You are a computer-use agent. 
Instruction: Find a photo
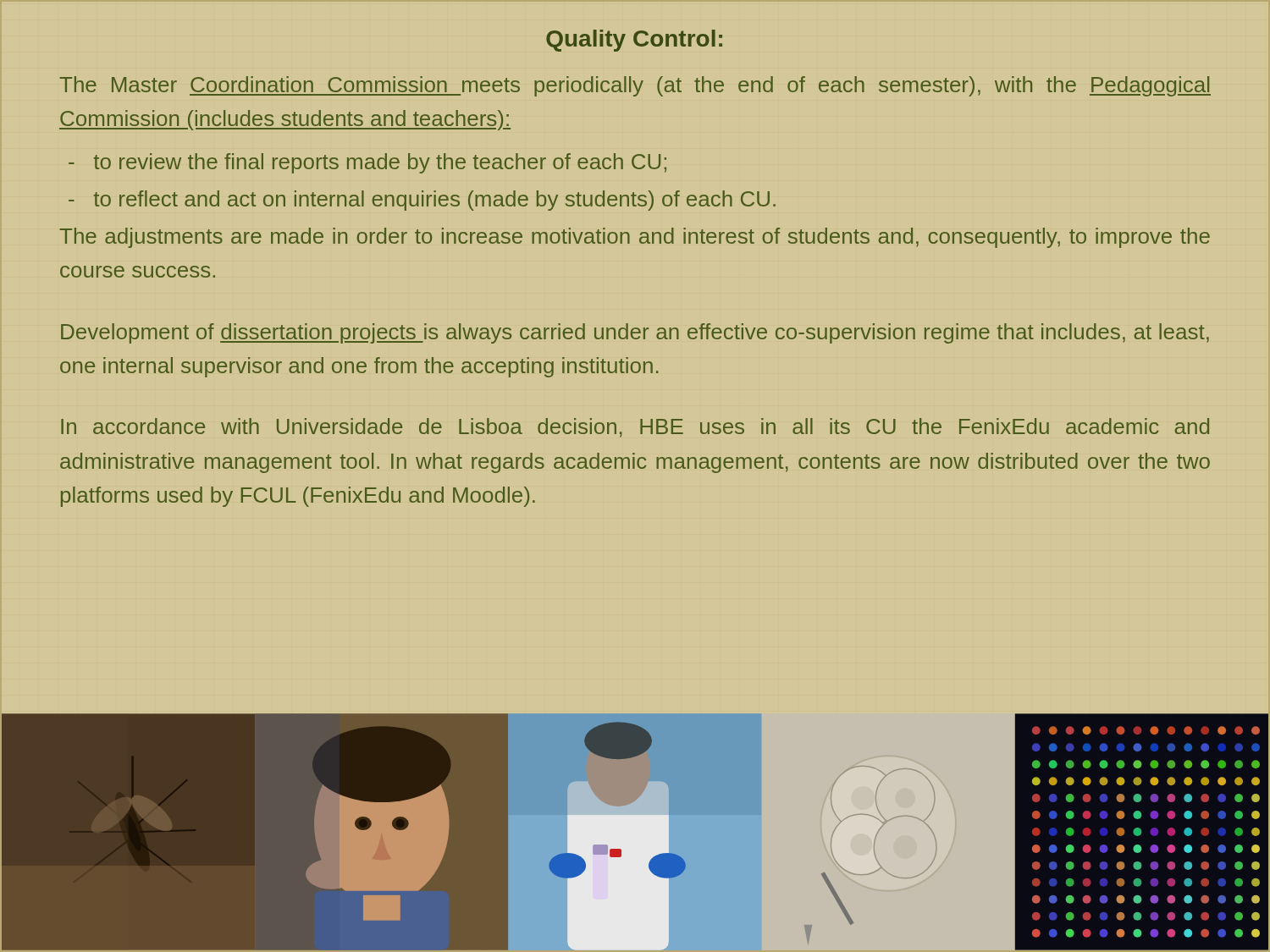pyautogui.click(x=635, y=832)
